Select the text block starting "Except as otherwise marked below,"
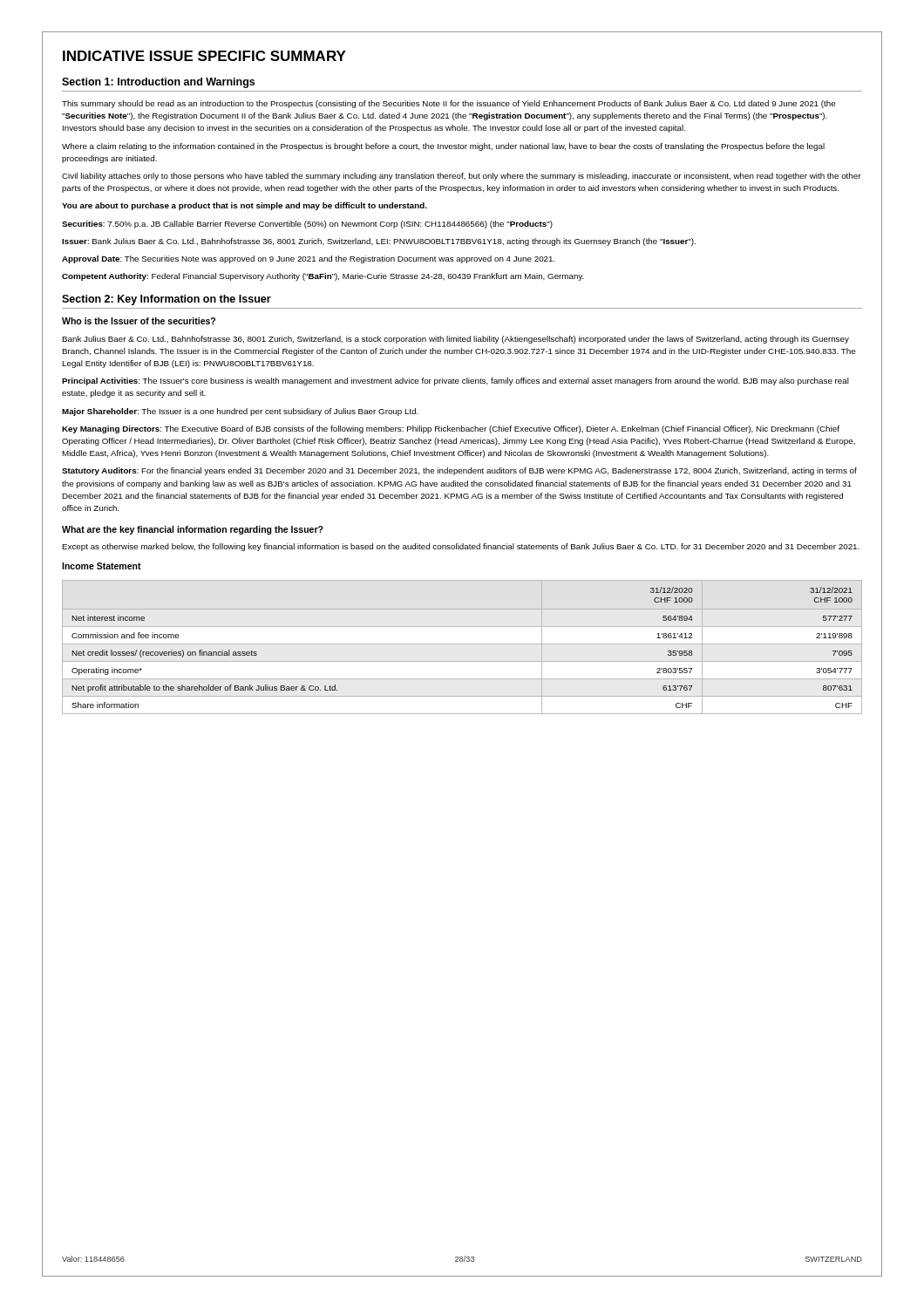Screen dimensions: 1308x924 pyautogui.click(x=461, y=546)
